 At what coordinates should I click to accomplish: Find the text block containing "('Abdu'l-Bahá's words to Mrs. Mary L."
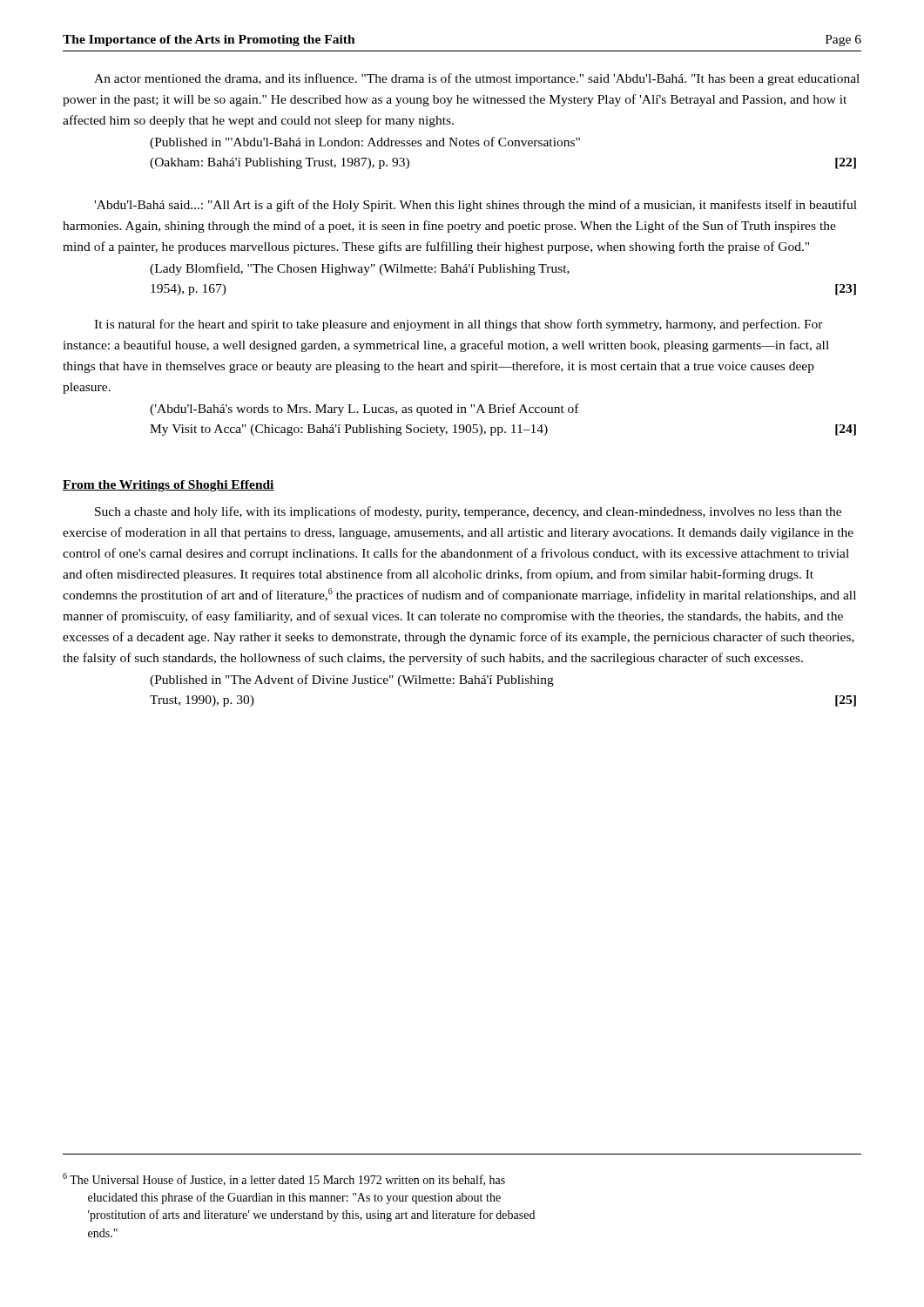[503, 419]
